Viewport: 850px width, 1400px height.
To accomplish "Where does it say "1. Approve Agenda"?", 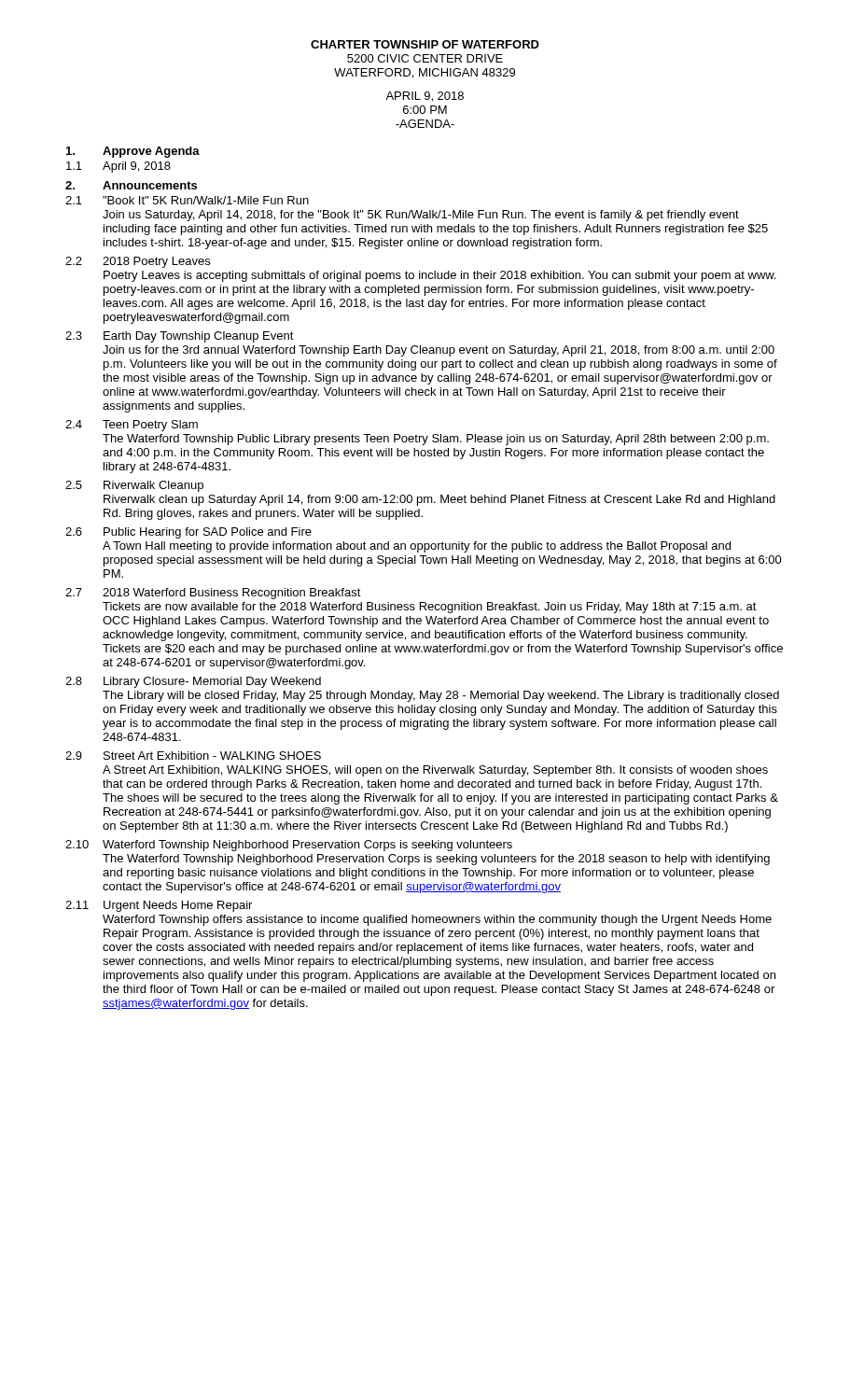I will (132, 151).
